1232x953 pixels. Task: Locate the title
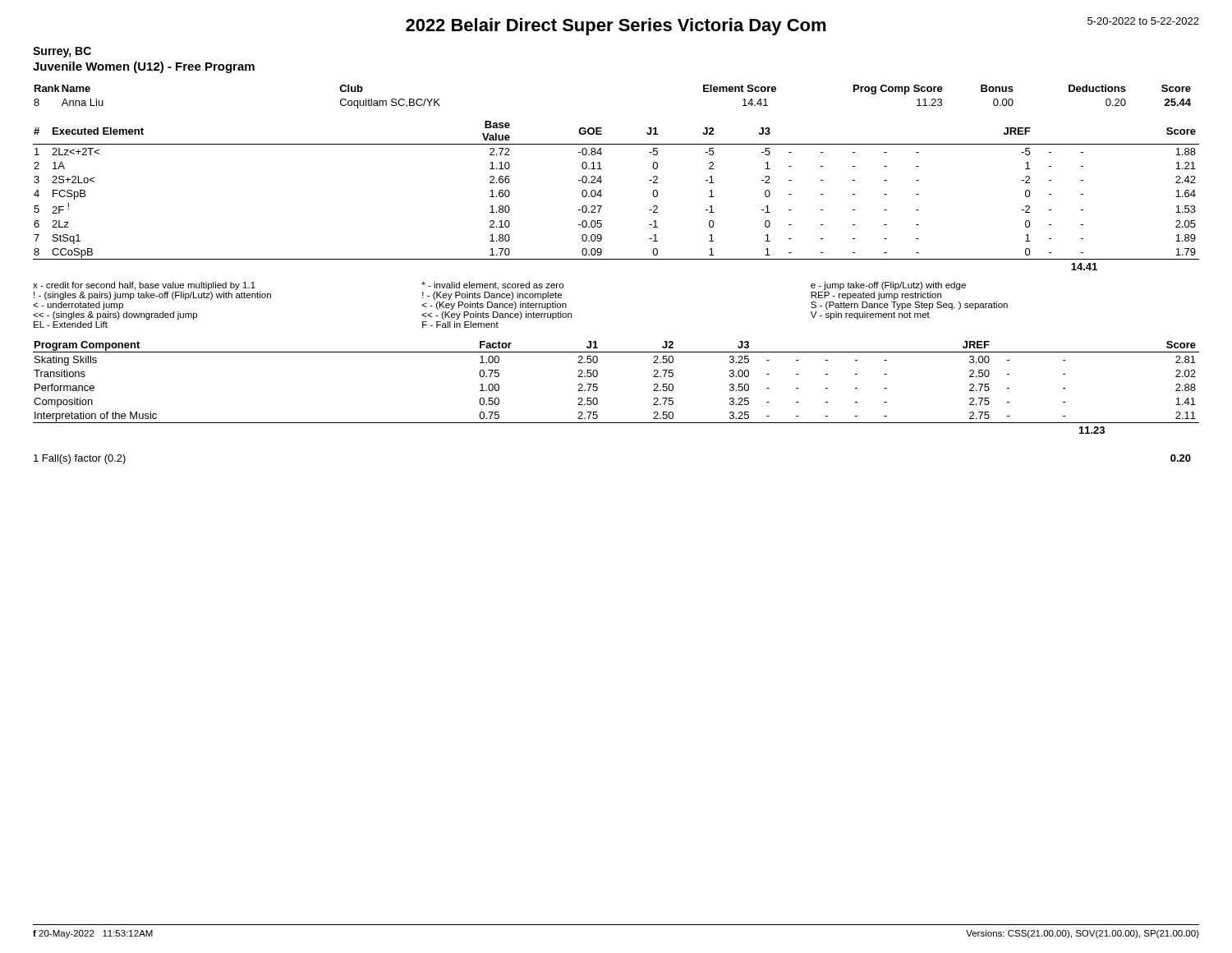pyautogui.click(x=616, y=25)
